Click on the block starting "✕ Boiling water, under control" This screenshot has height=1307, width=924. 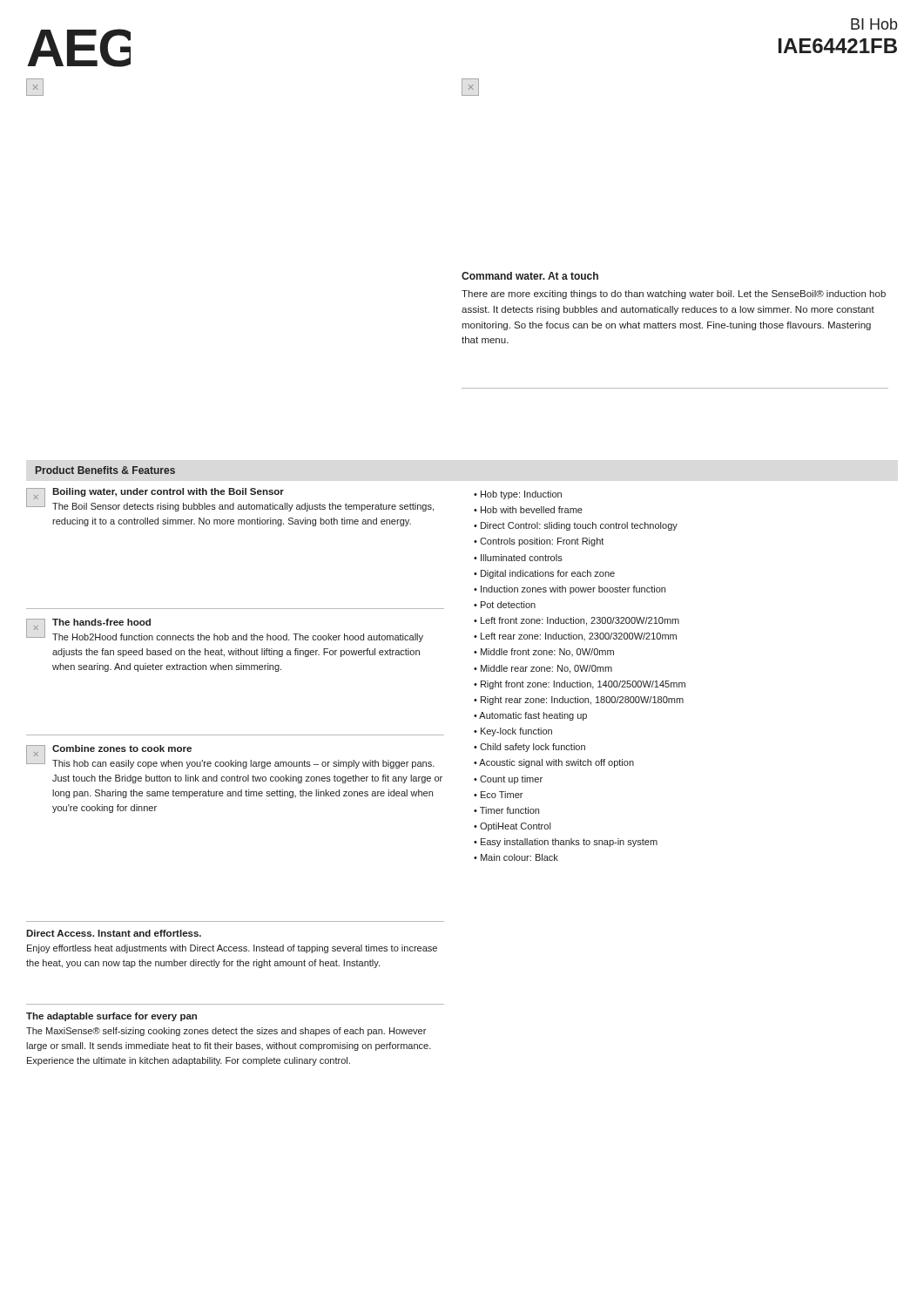(x=235, y=508)
